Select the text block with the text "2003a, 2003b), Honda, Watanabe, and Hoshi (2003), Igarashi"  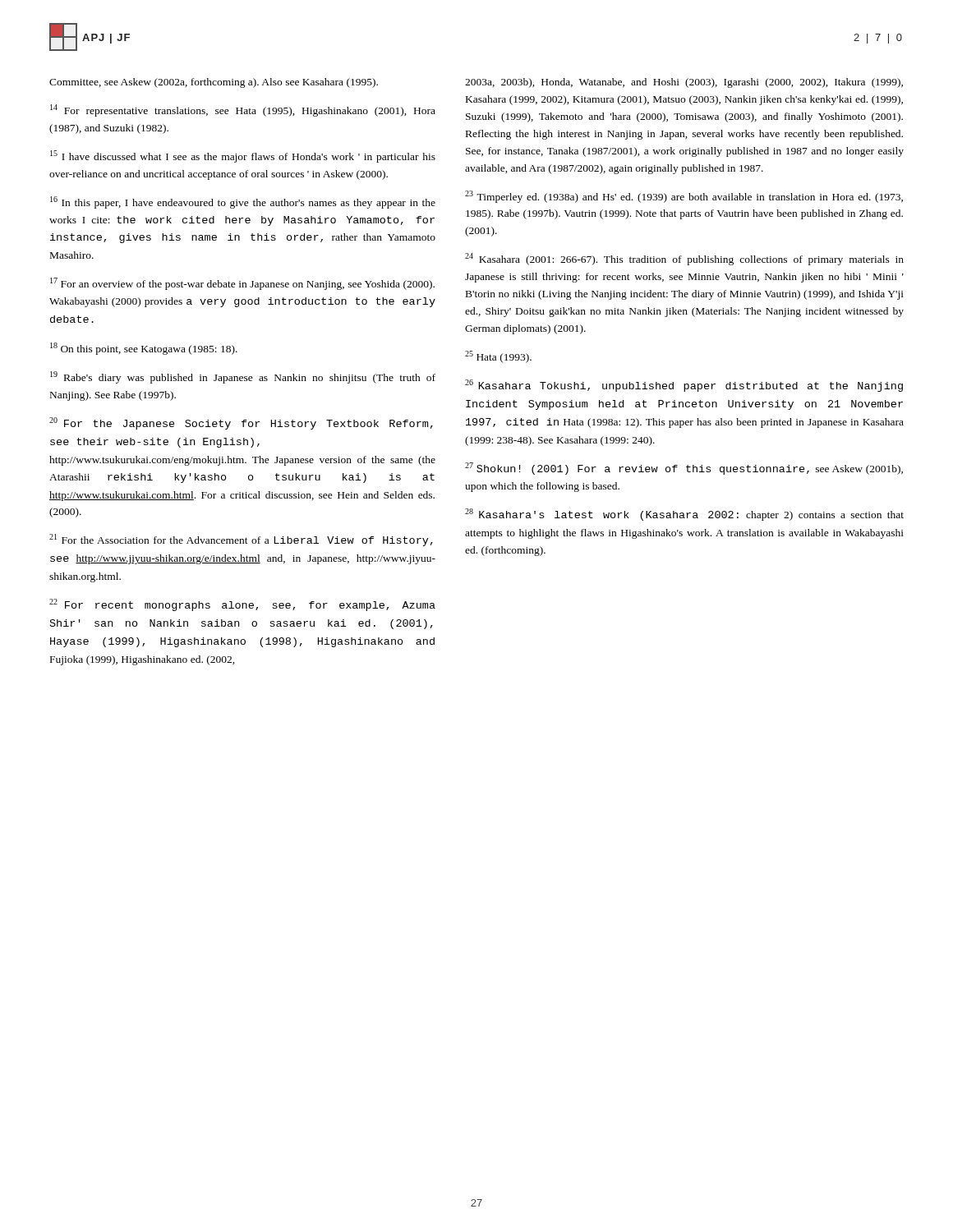click(x=684, y=125)
